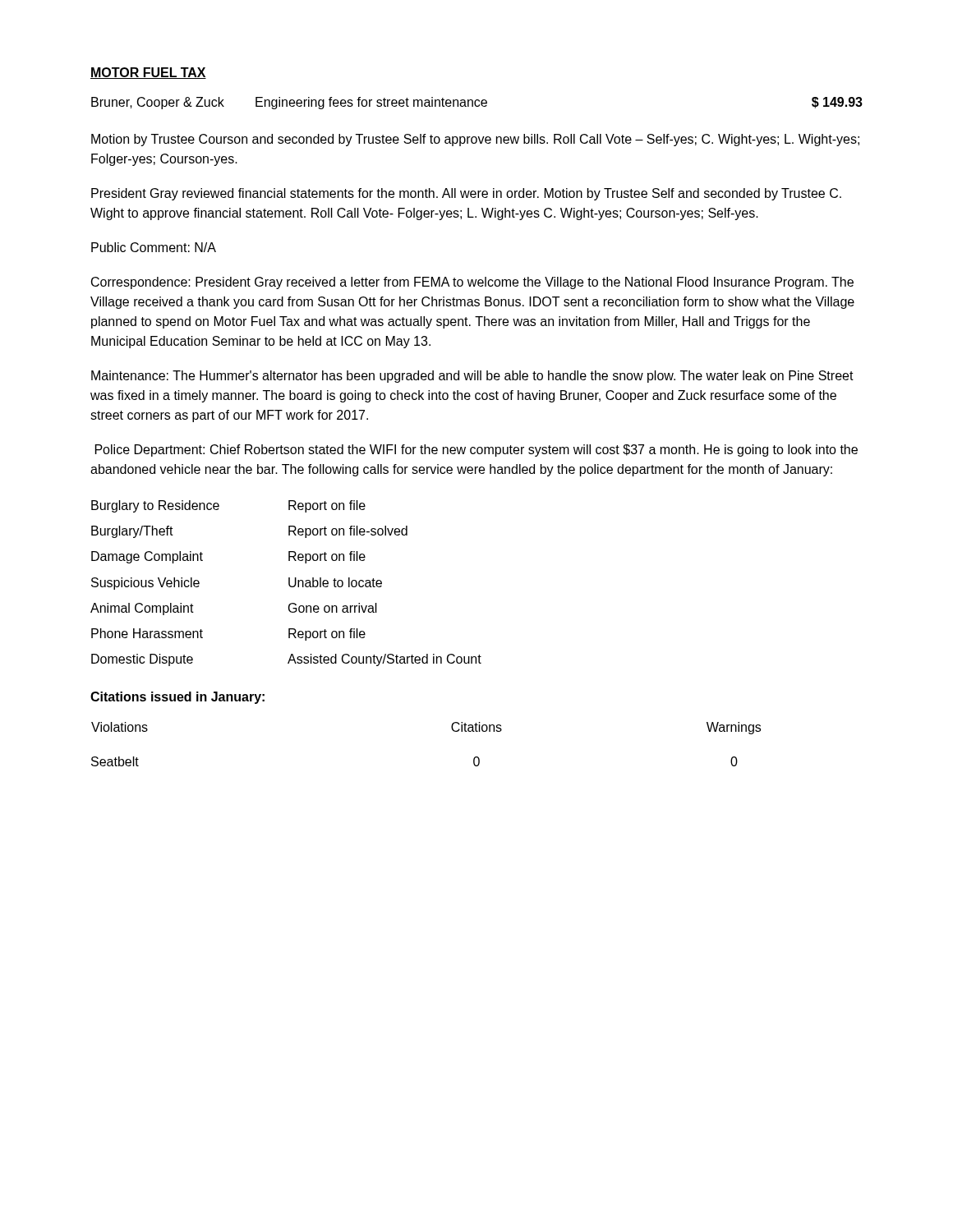Click on the region starting "Animal Complaint"
The width and height of the screenshot is (953, 1232).
pos(142,608)
